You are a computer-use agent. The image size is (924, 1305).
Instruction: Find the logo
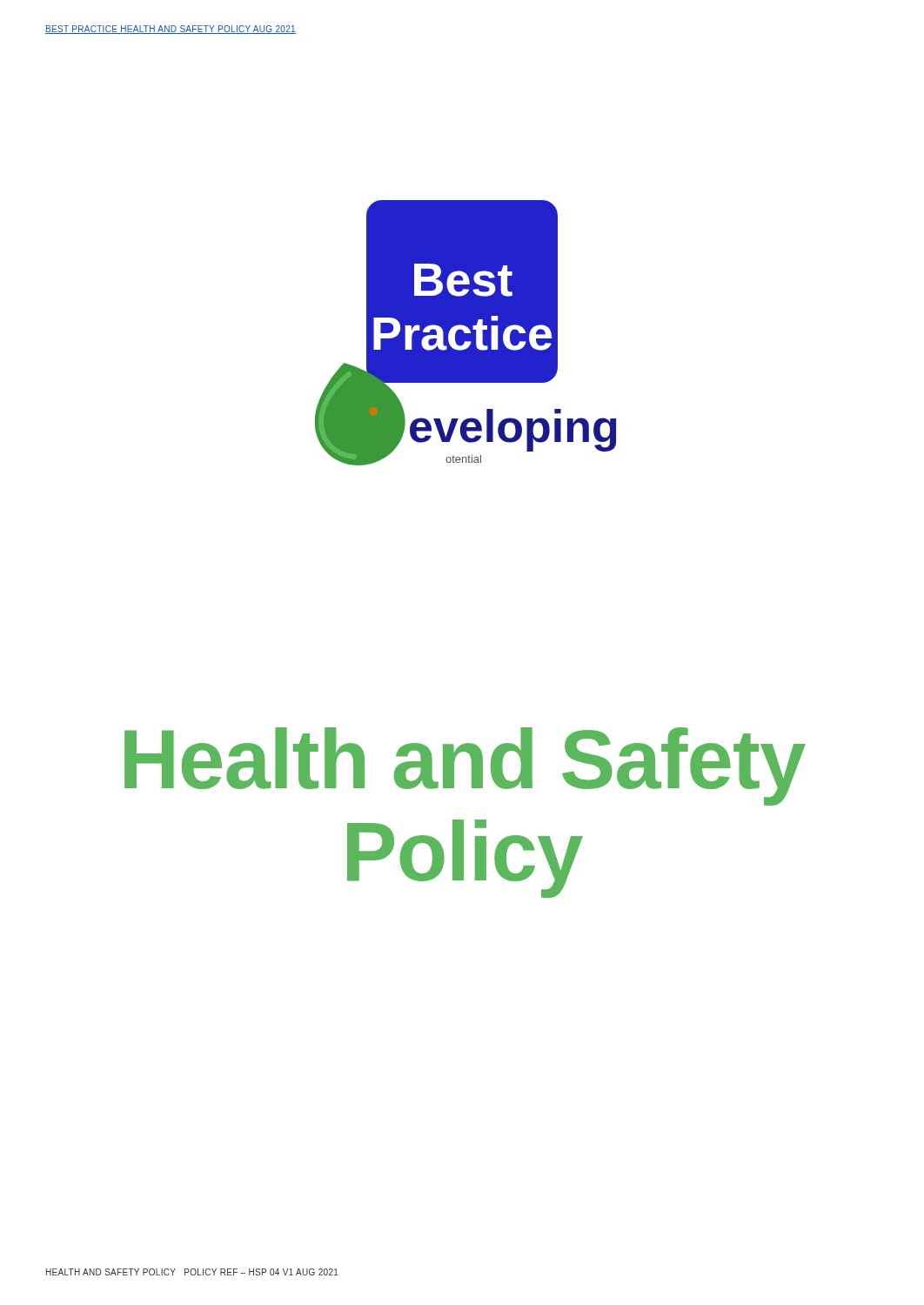462,348
